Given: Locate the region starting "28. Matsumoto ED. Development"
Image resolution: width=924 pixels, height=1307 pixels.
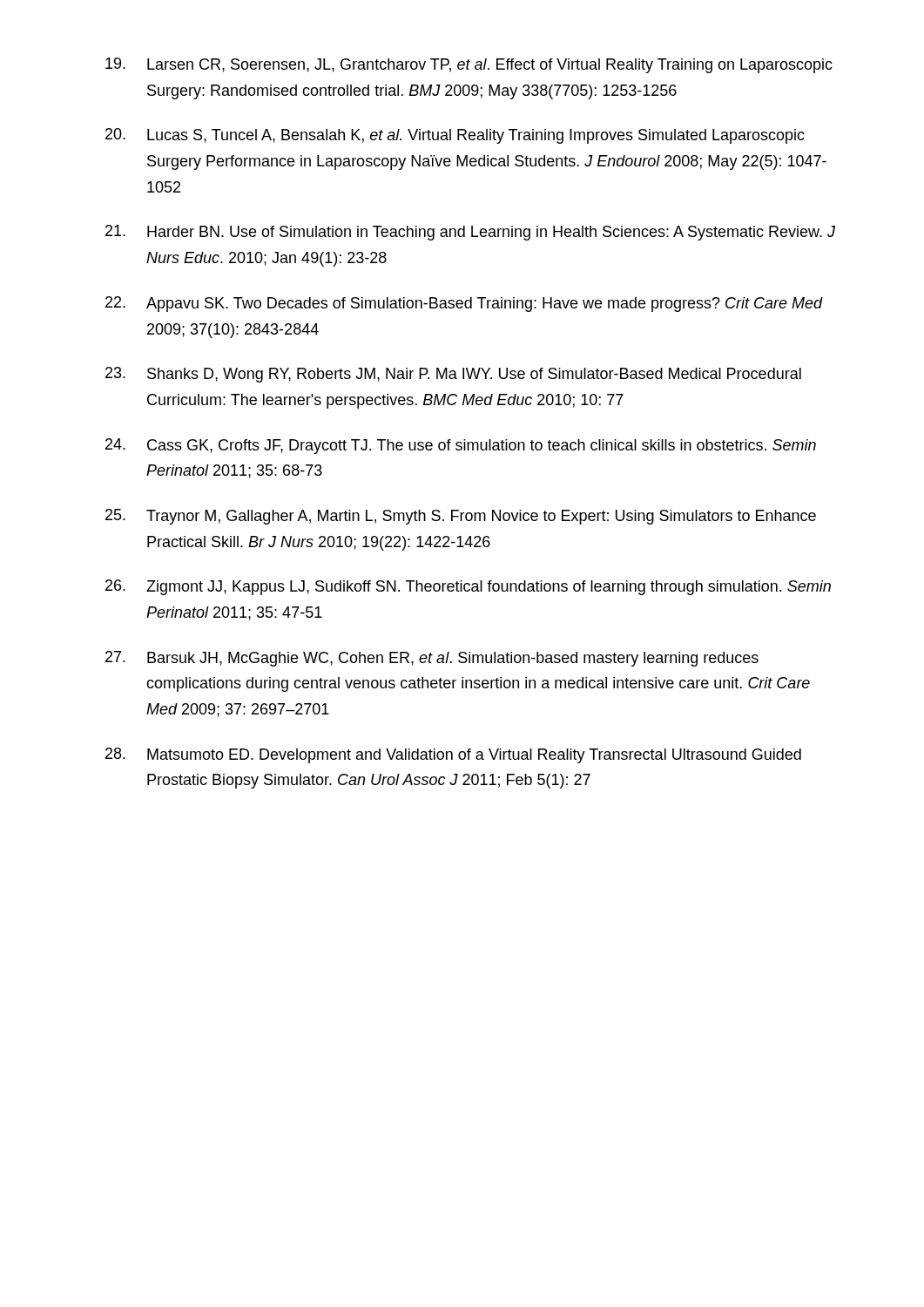Looking at the screenshot, I should point(471,768).
